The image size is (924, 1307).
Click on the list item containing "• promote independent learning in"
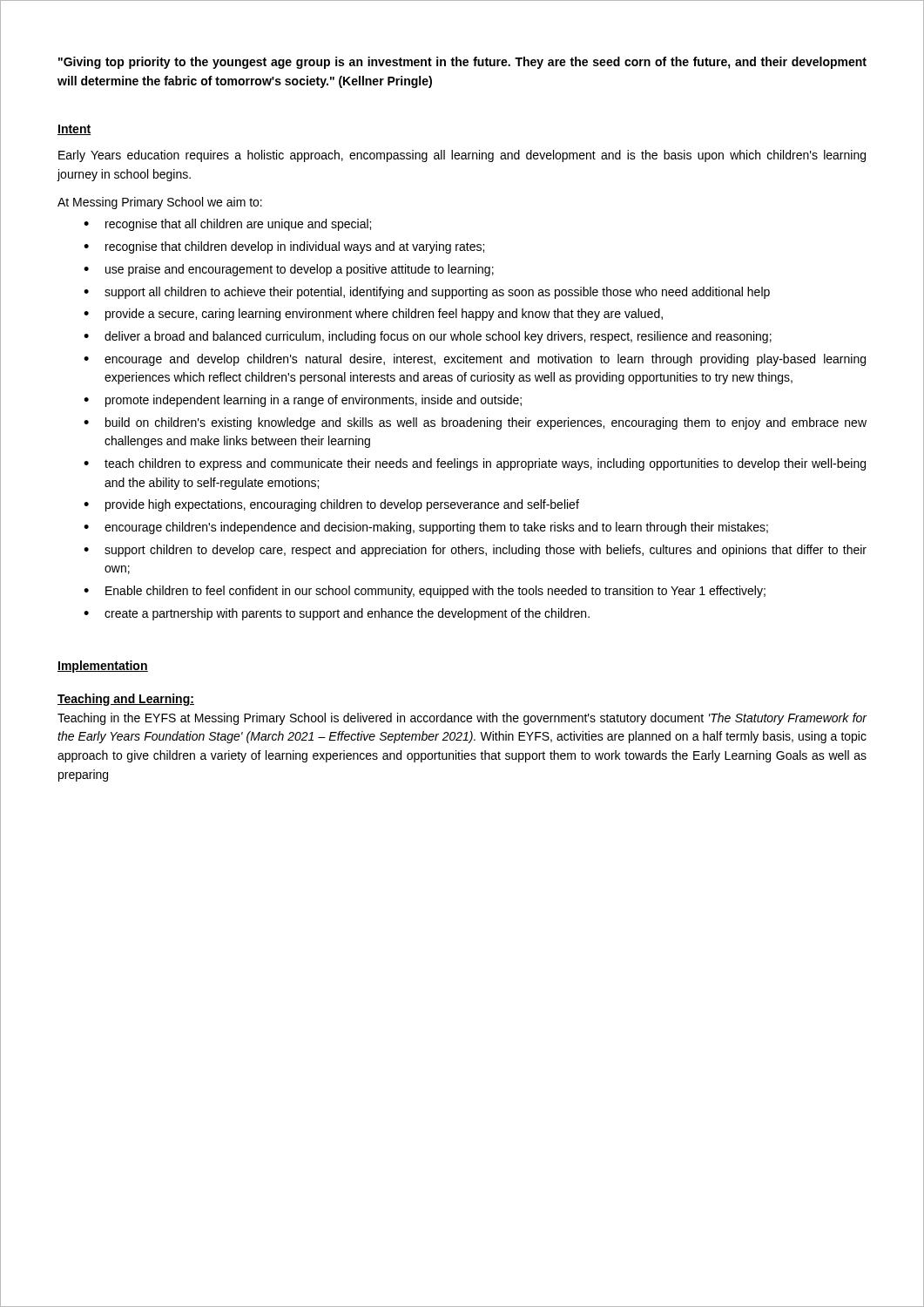click(475, 401)
